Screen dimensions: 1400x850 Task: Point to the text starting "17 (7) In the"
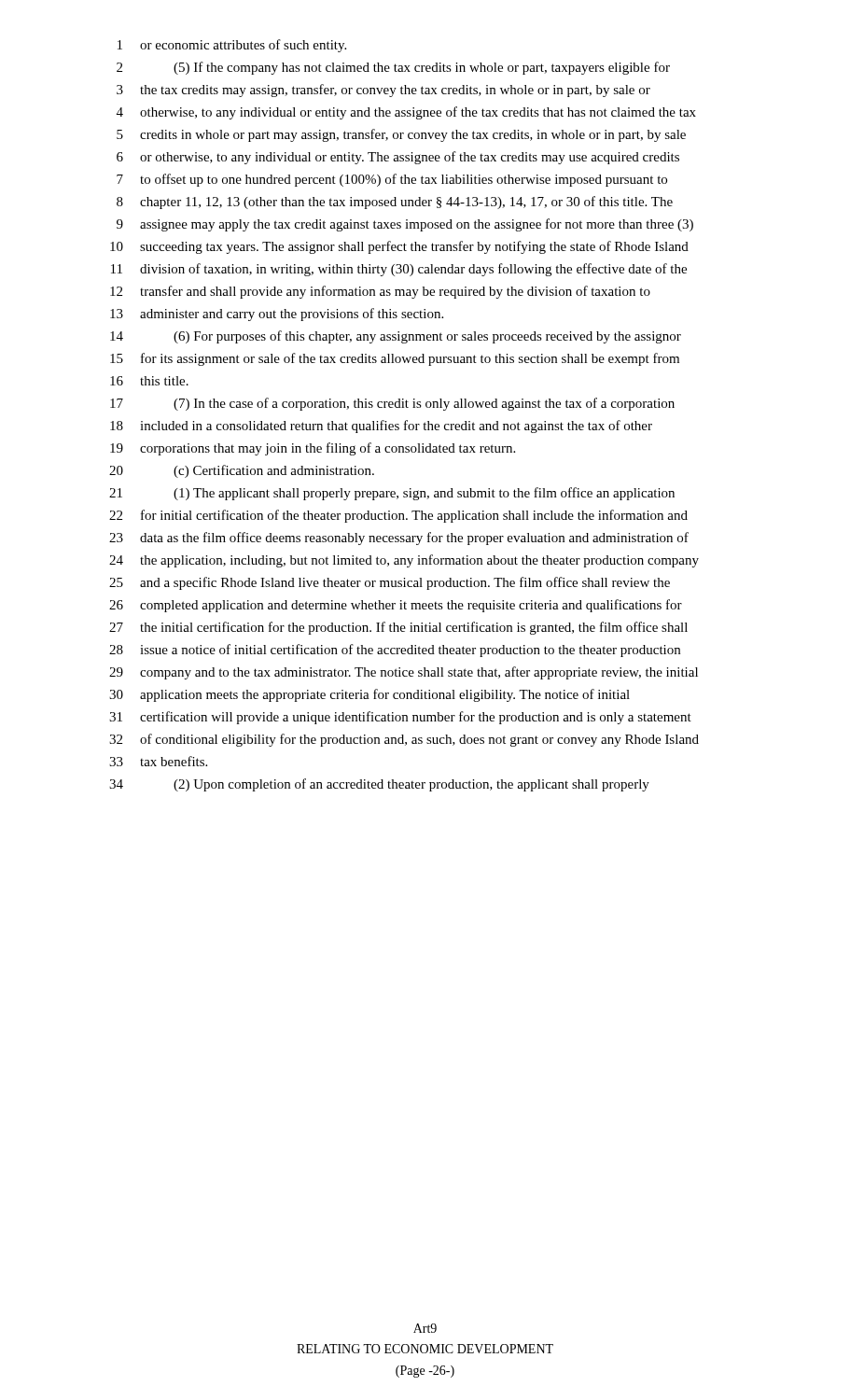point(438,403)
